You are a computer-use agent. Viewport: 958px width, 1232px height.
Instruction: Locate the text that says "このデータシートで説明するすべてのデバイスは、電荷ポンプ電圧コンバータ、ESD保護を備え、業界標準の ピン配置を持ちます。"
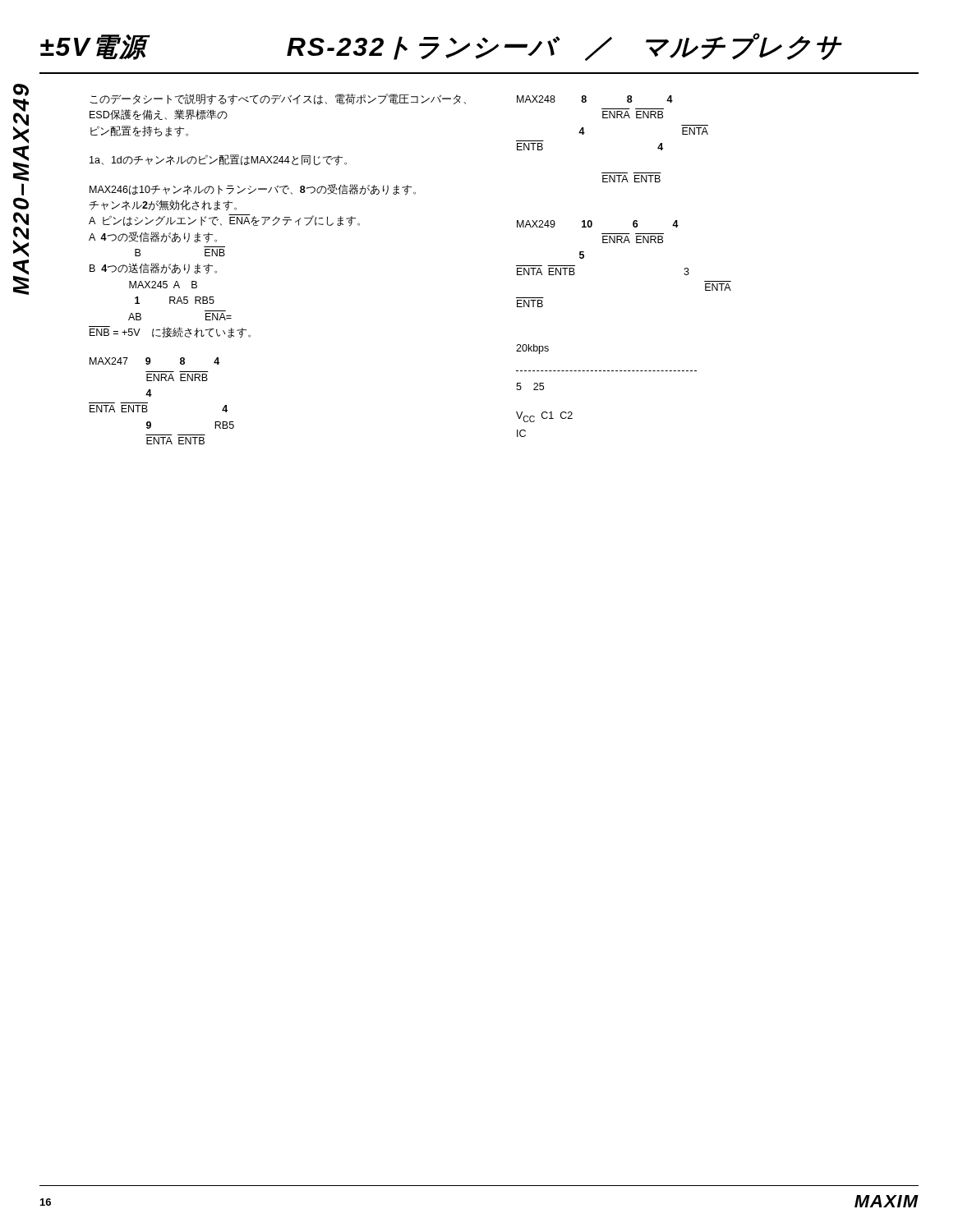tap(278, 99)
